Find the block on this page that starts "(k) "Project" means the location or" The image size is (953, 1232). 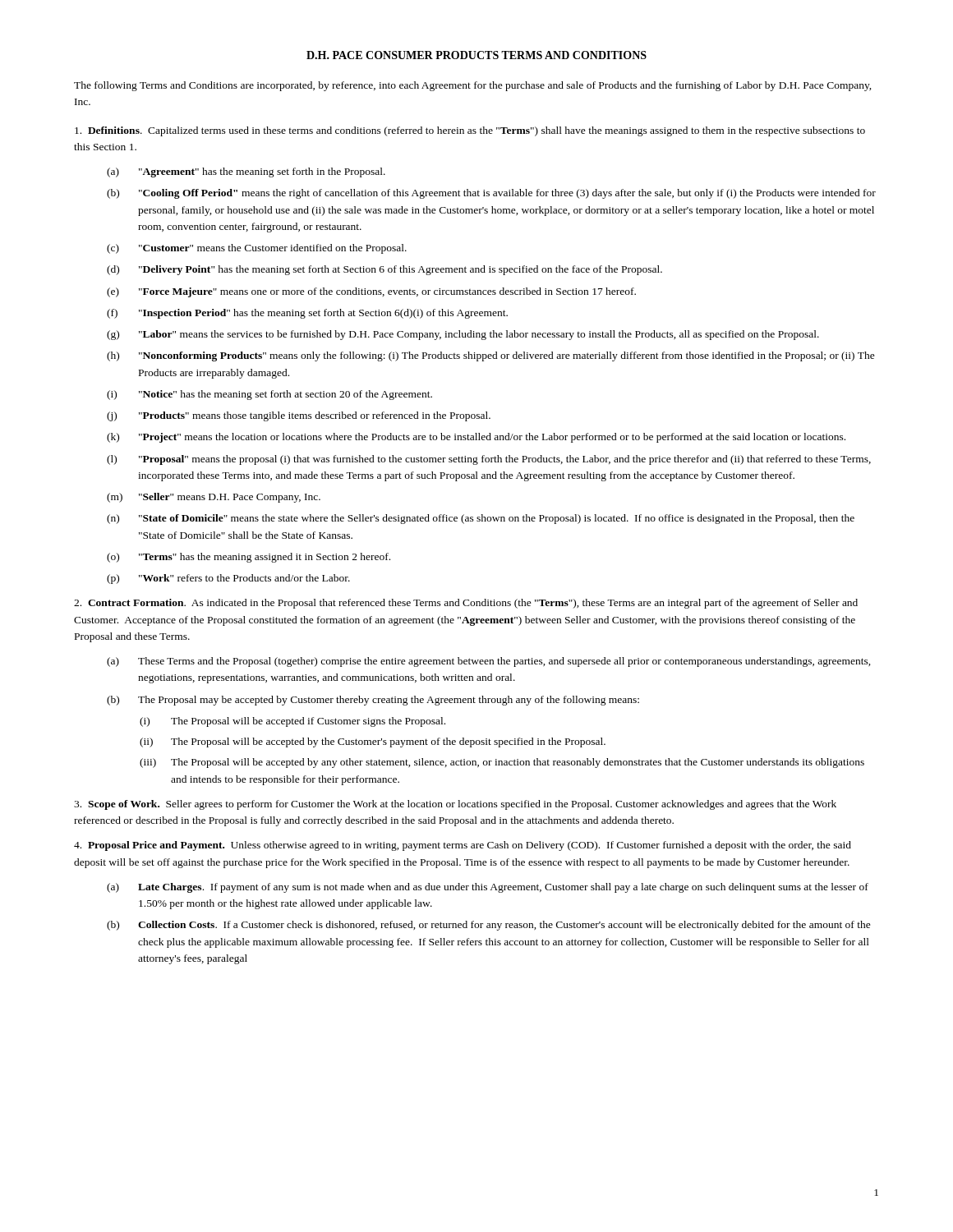coord(493,437)
